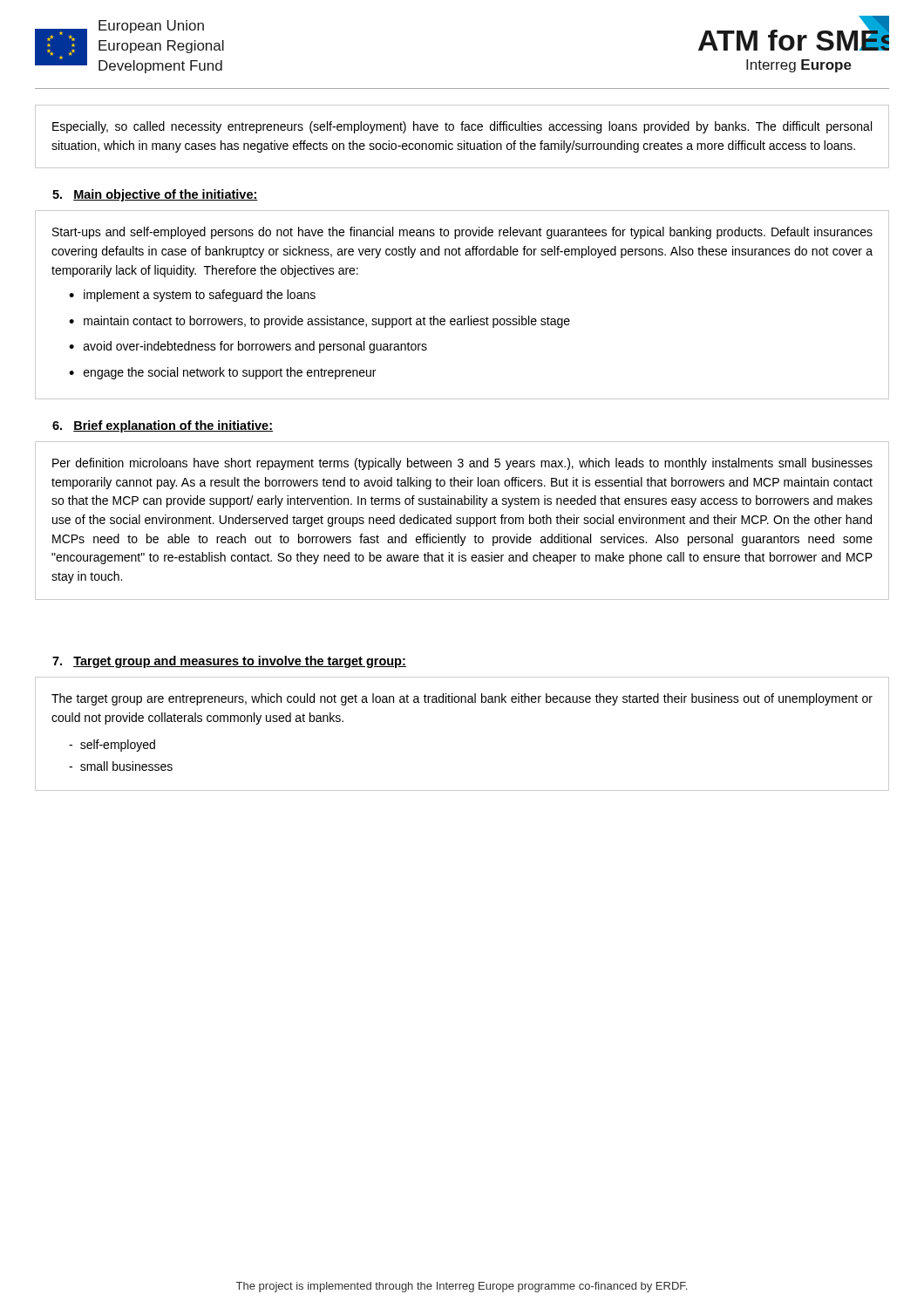Find the text block that says "Start-ups and self-employed persons do not have the"

[462, 251]
